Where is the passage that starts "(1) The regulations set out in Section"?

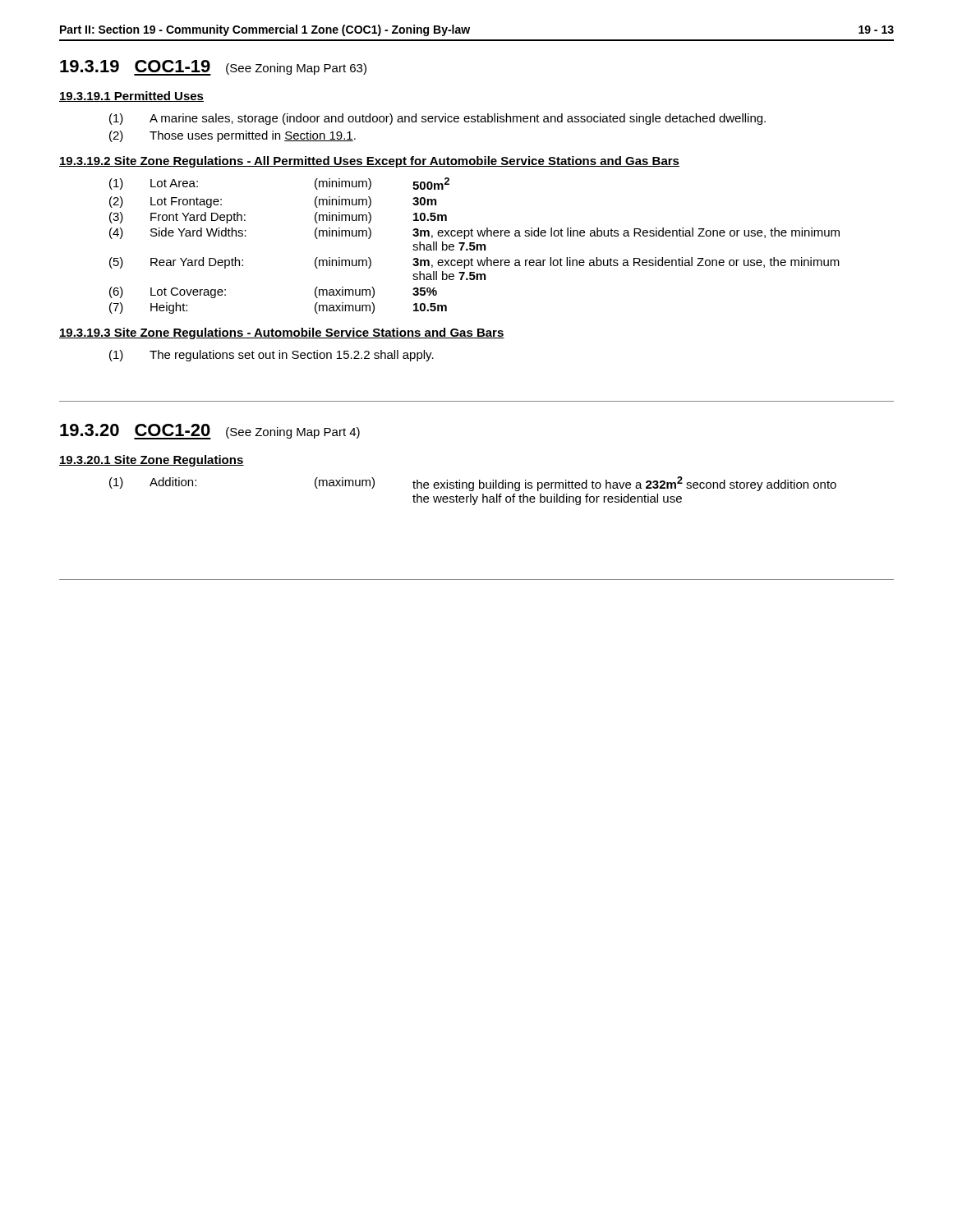(272, 356)
